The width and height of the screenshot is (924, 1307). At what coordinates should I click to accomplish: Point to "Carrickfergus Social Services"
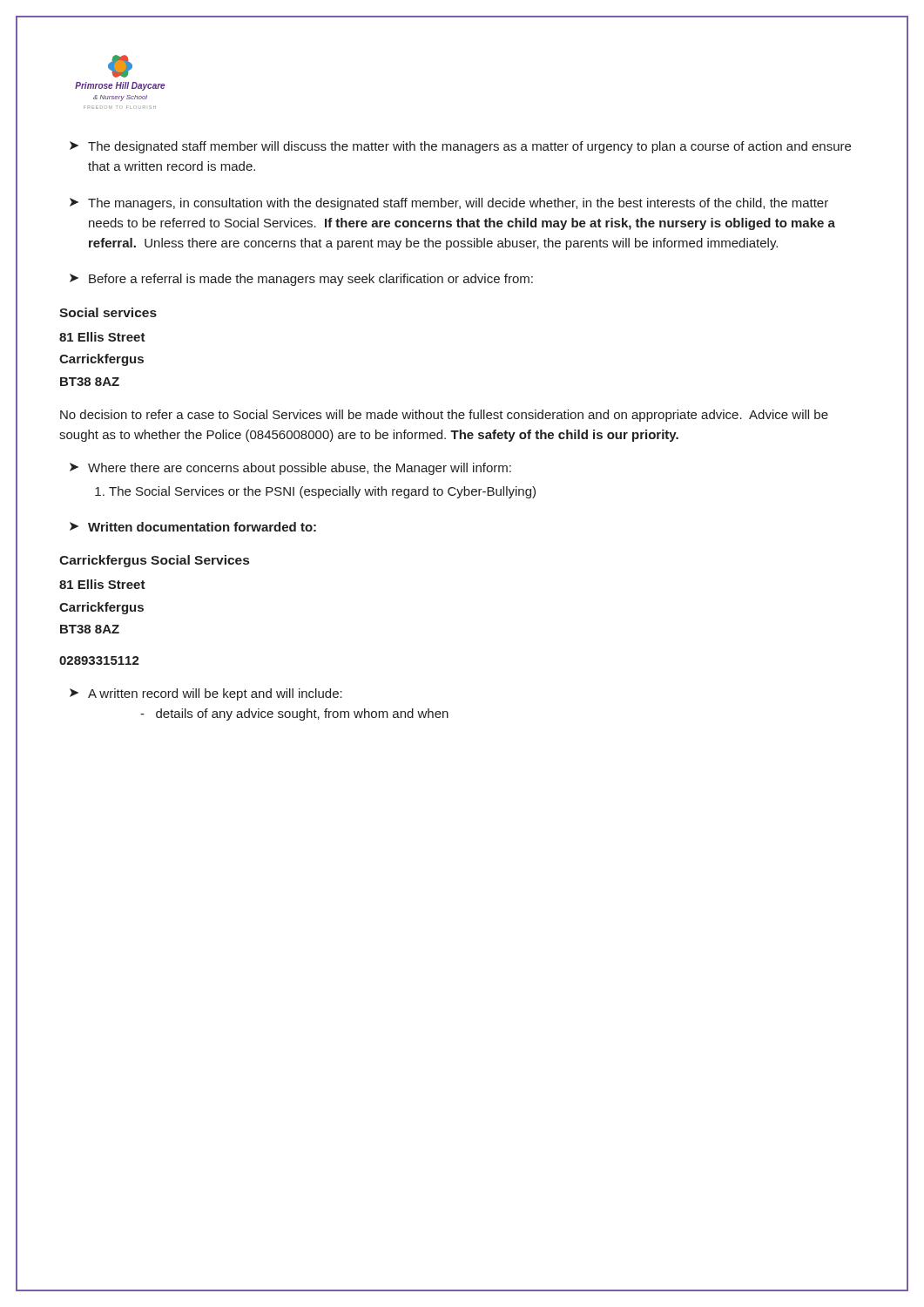click(x=155, y=560)
